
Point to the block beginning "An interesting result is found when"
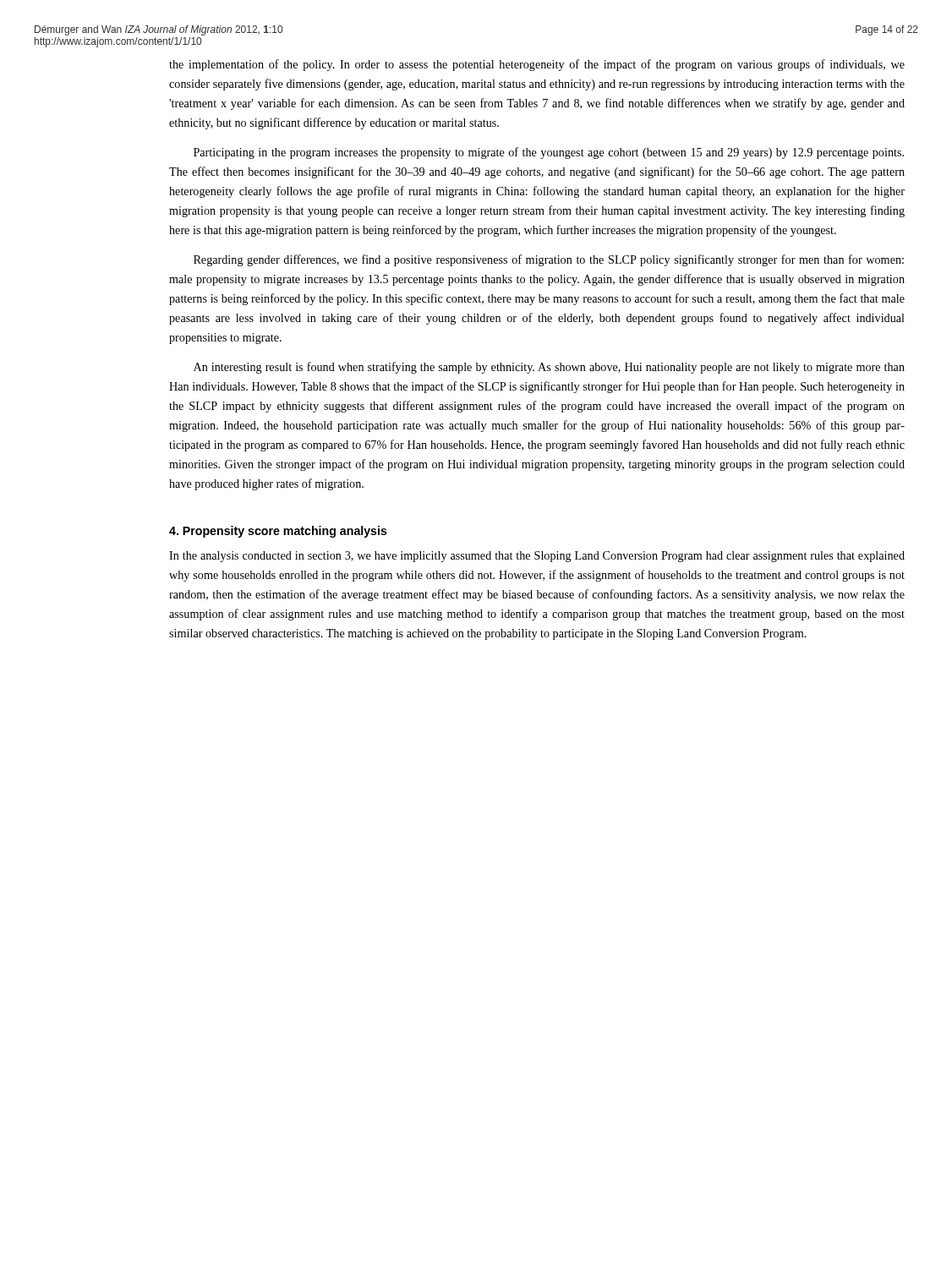[537, 425]
